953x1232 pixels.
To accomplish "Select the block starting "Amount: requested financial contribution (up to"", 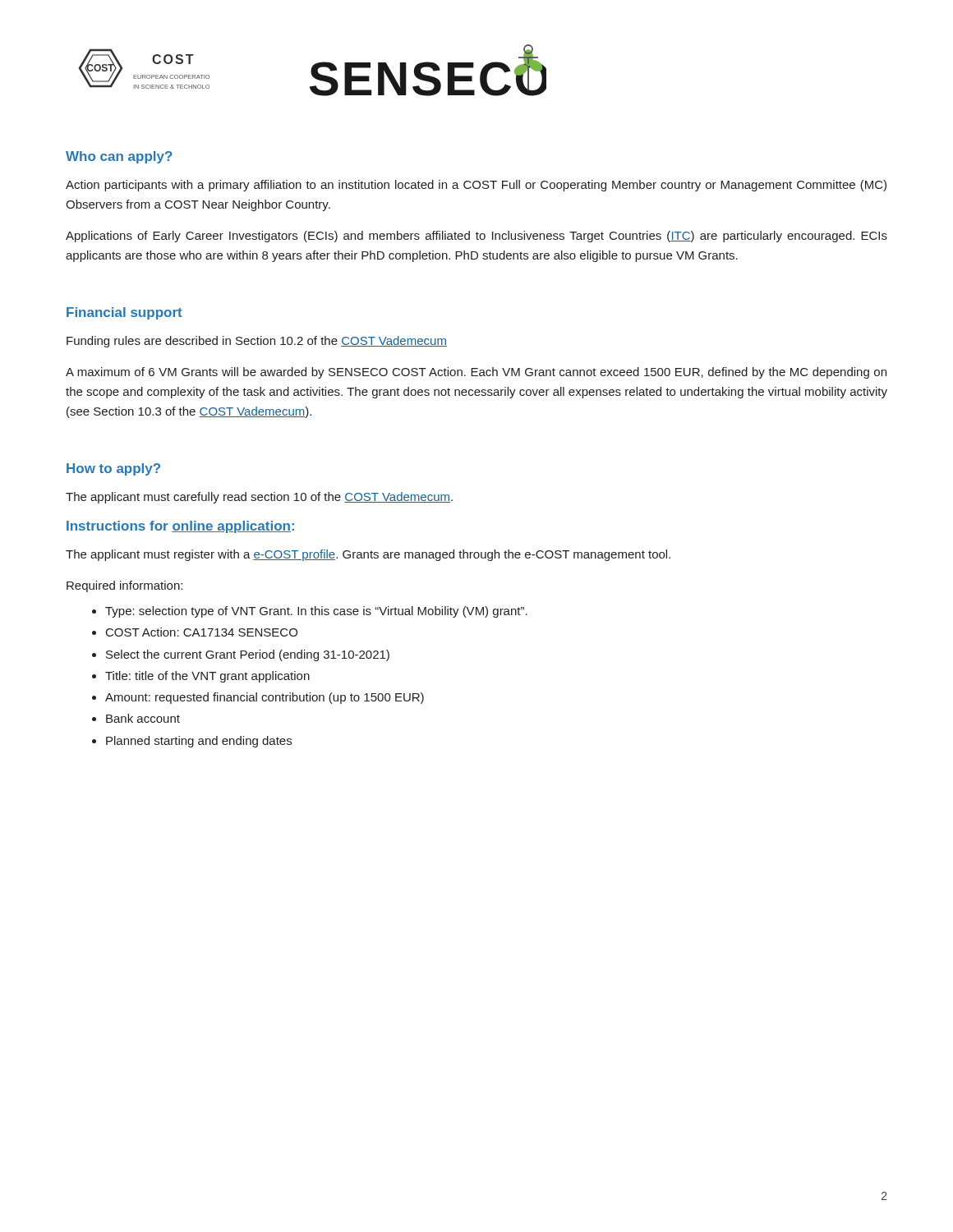I will [265, 697].
